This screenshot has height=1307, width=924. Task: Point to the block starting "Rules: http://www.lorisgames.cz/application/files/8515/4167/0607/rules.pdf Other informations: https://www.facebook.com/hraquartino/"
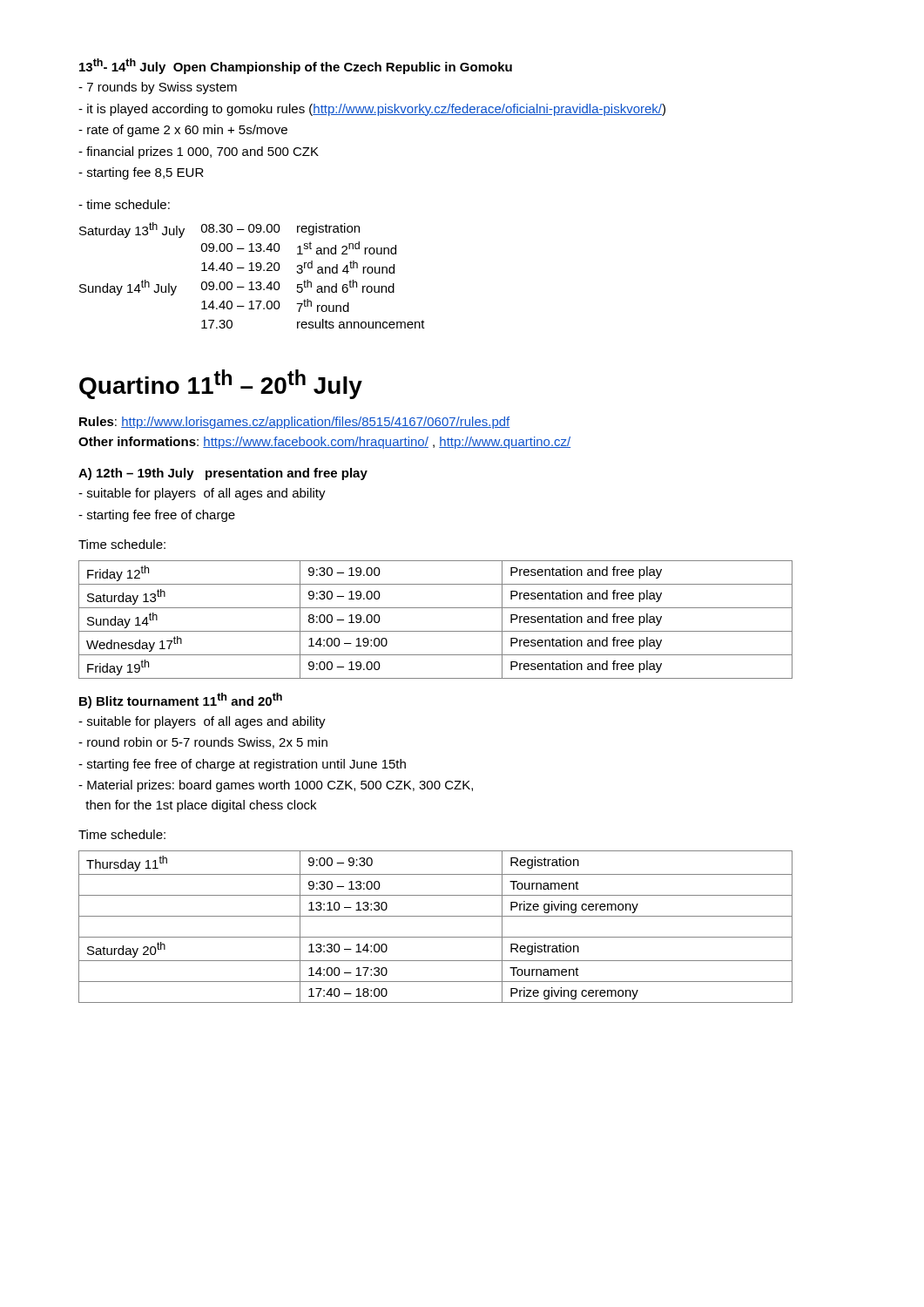point(325,431)
